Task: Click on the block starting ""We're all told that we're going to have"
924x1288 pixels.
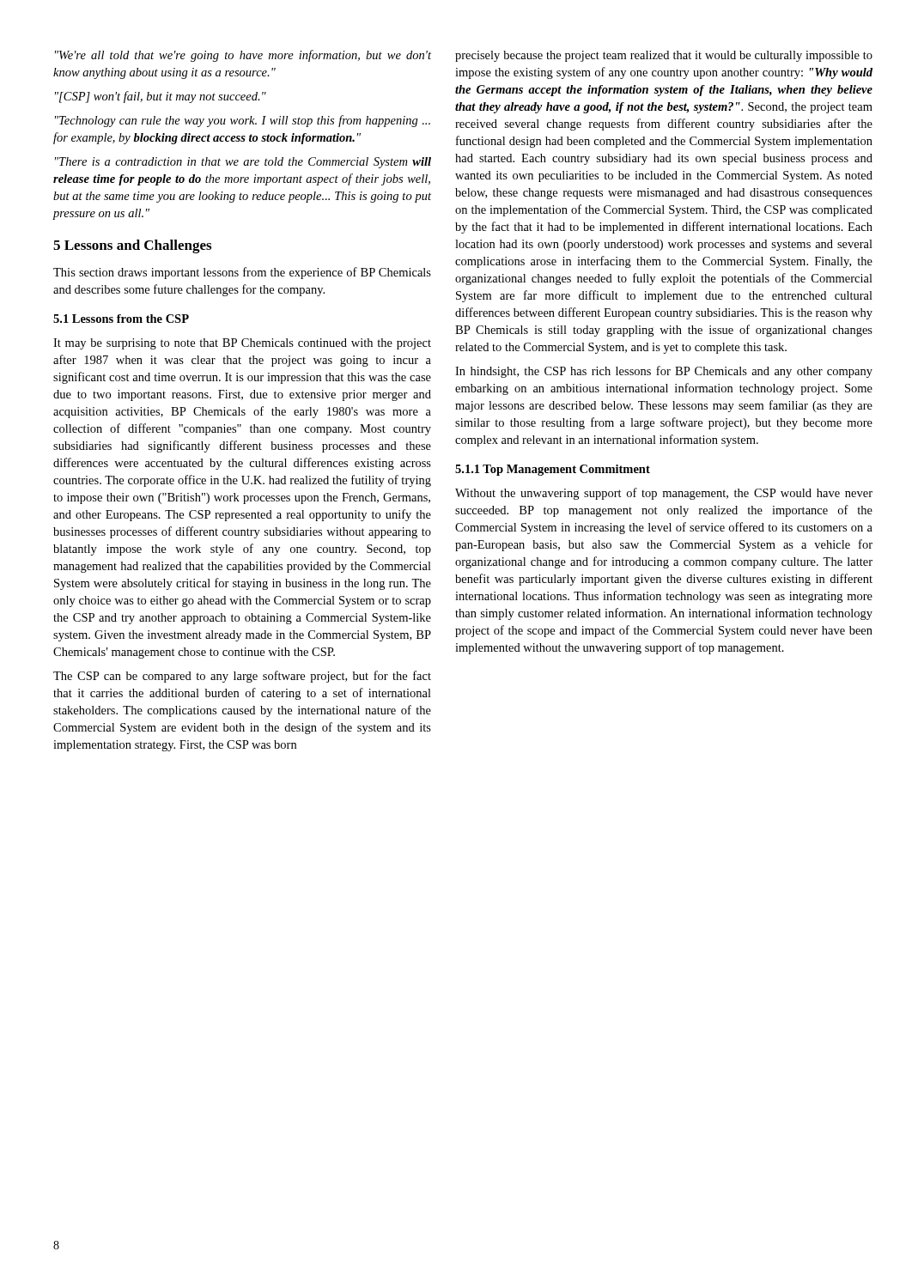Action: tap(242, 134)
